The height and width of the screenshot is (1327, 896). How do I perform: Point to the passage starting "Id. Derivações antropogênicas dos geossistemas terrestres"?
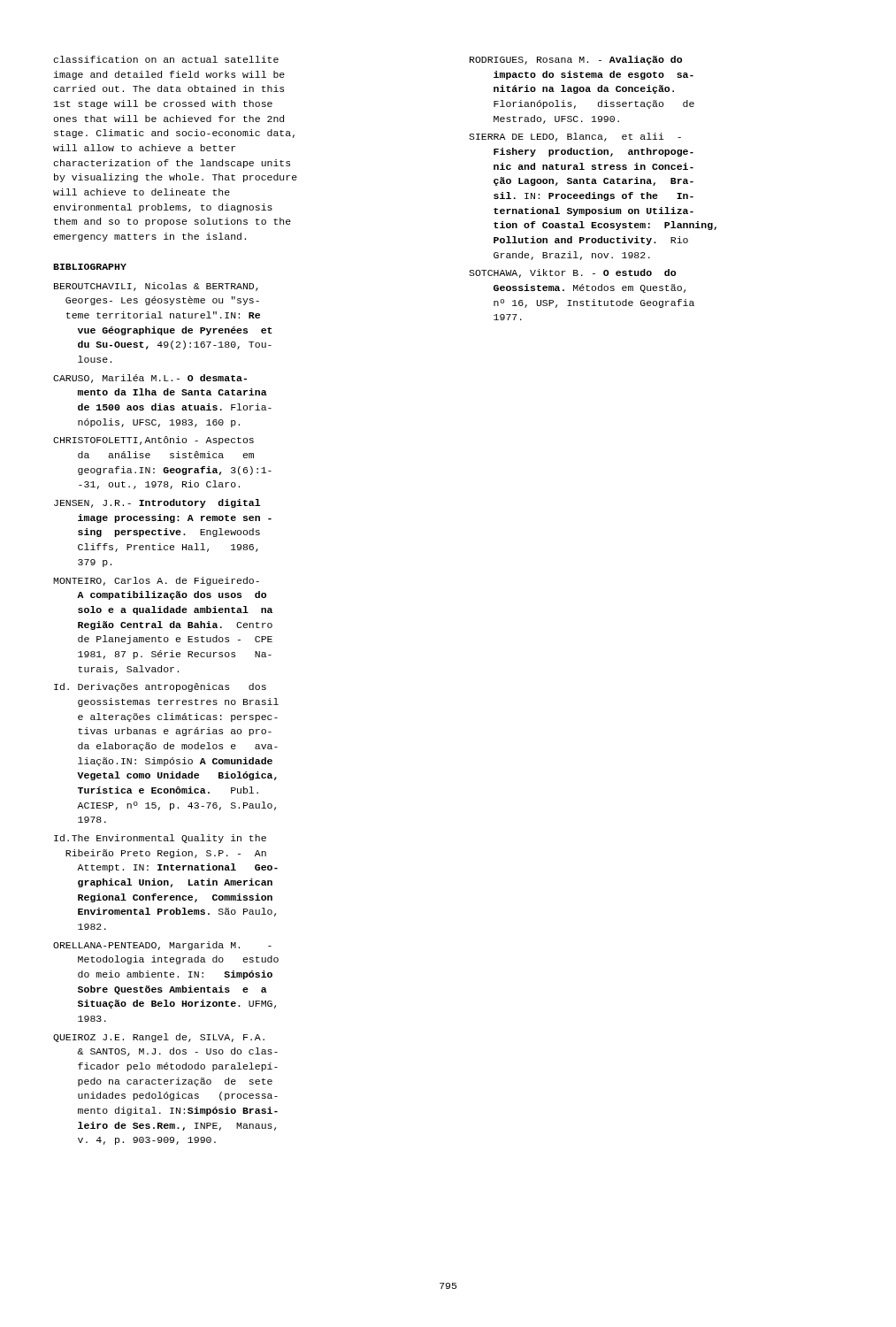pyautogui.click(x=166, y=754)
